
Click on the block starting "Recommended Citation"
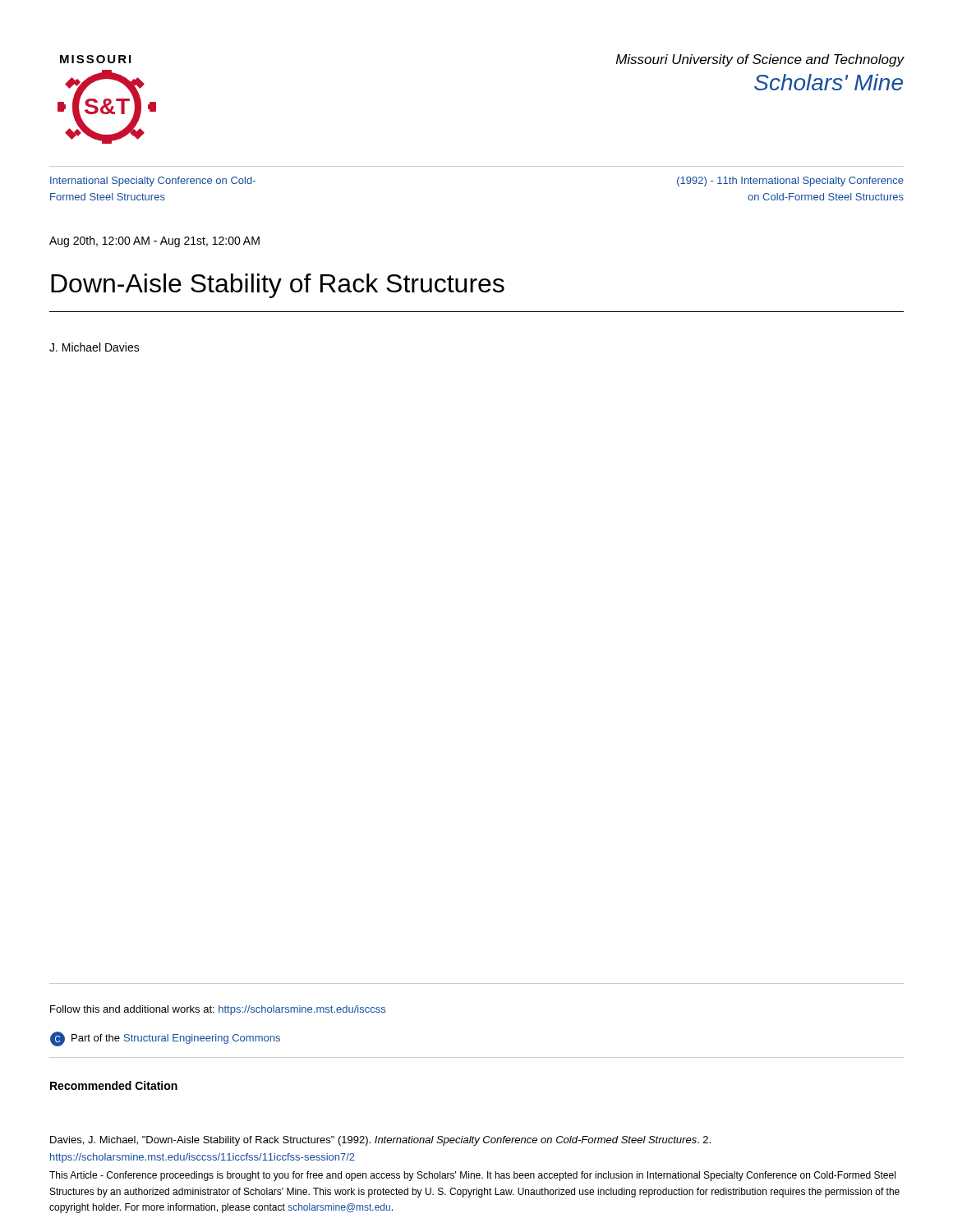tap(114, 1086)
